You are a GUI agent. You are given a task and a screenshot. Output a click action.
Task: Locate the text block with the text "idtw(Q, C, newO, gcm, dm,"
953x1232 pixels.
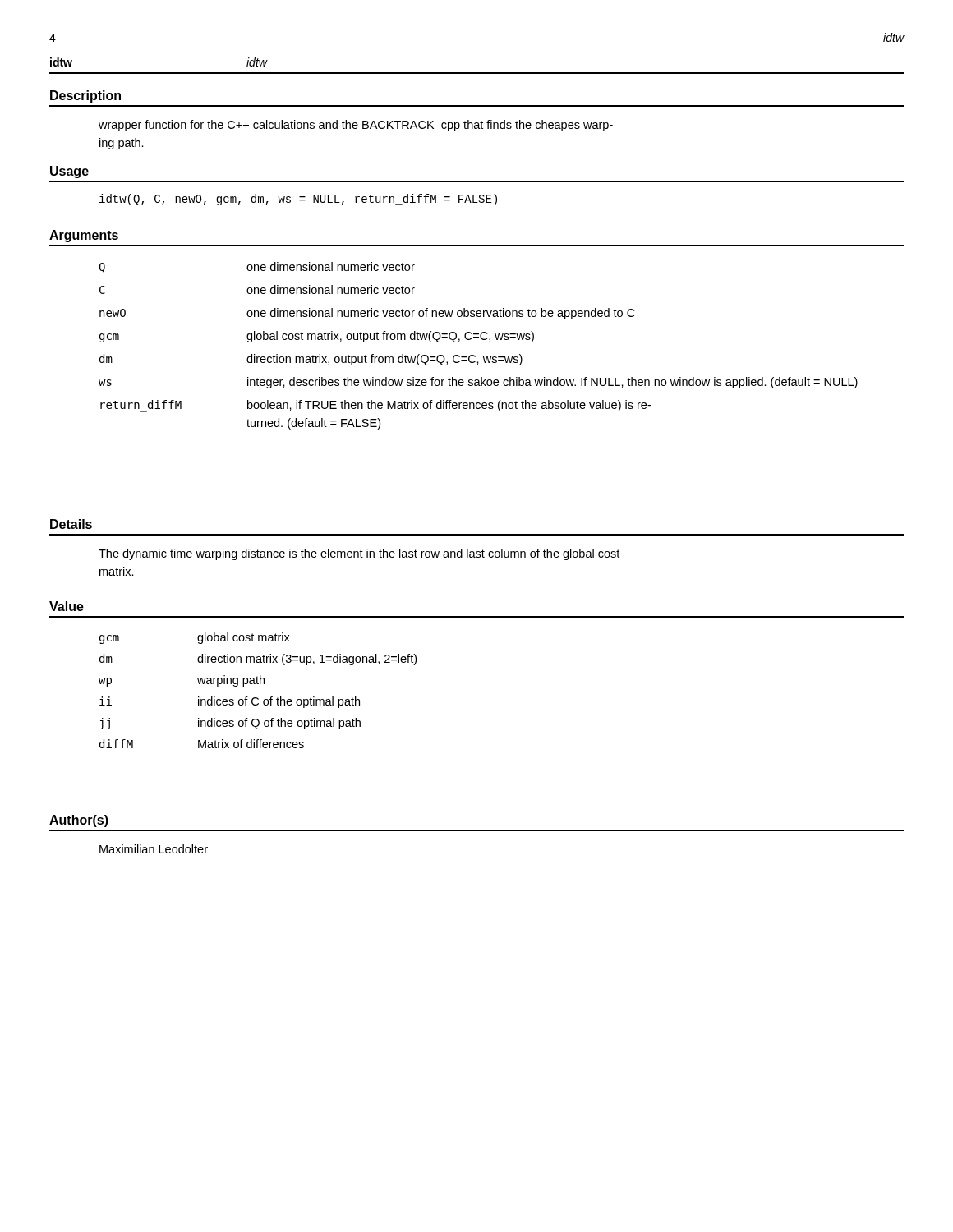pyautogui.click(x=299, y=200)
